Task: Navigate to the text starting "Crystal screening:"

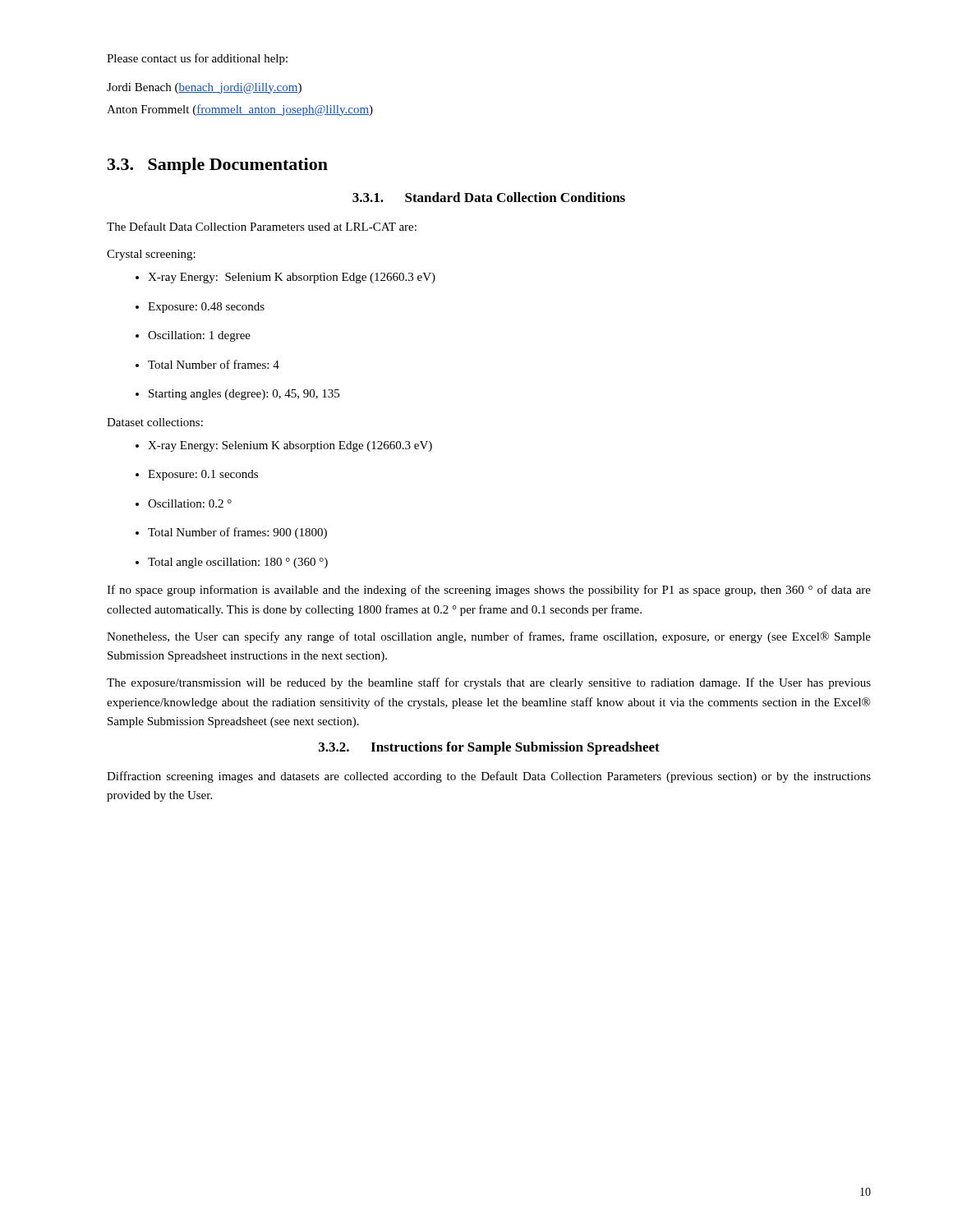Action: [x=151, y=254]
